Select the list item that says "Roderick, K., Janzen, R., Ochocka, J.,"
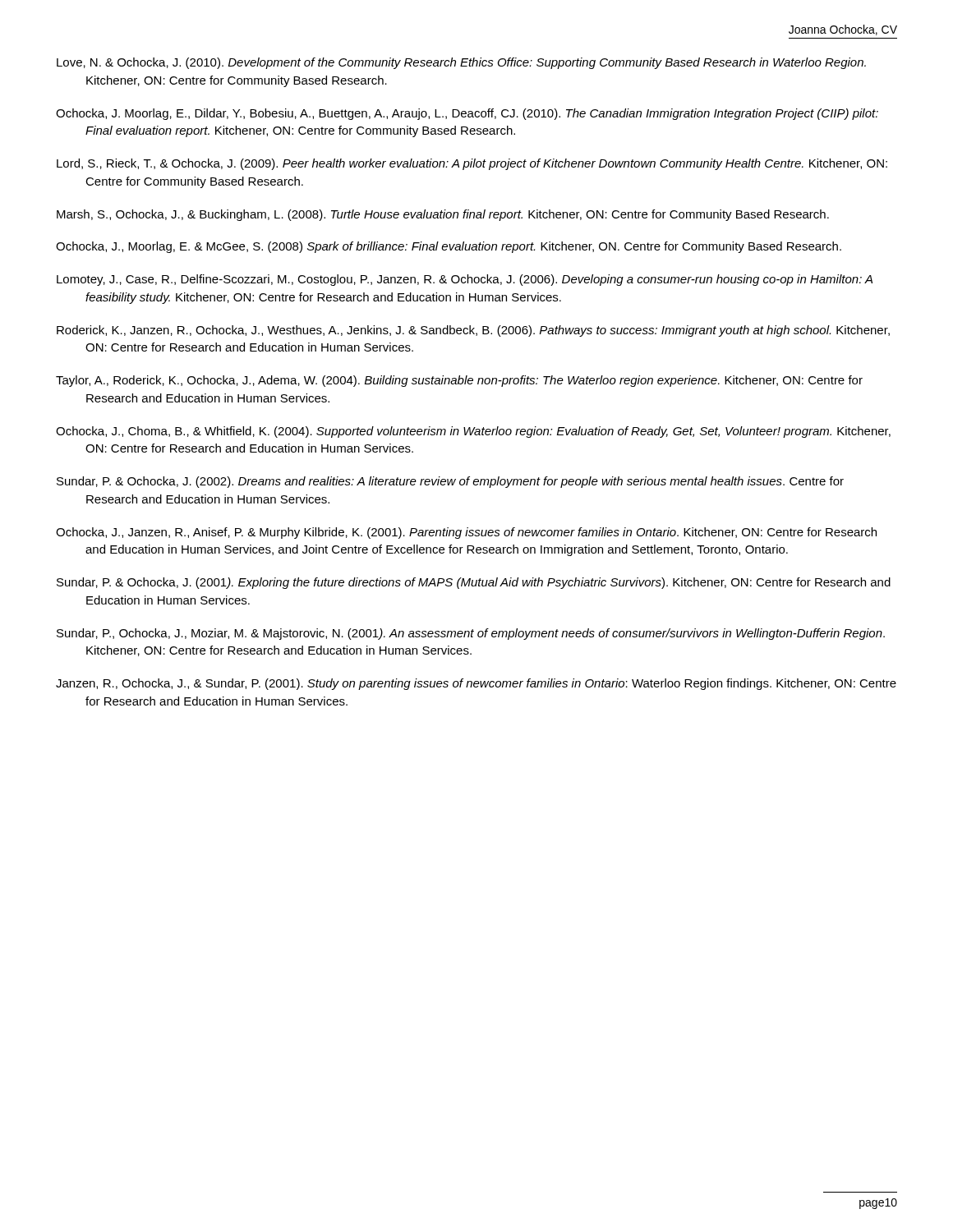 (x=476, y=339)
